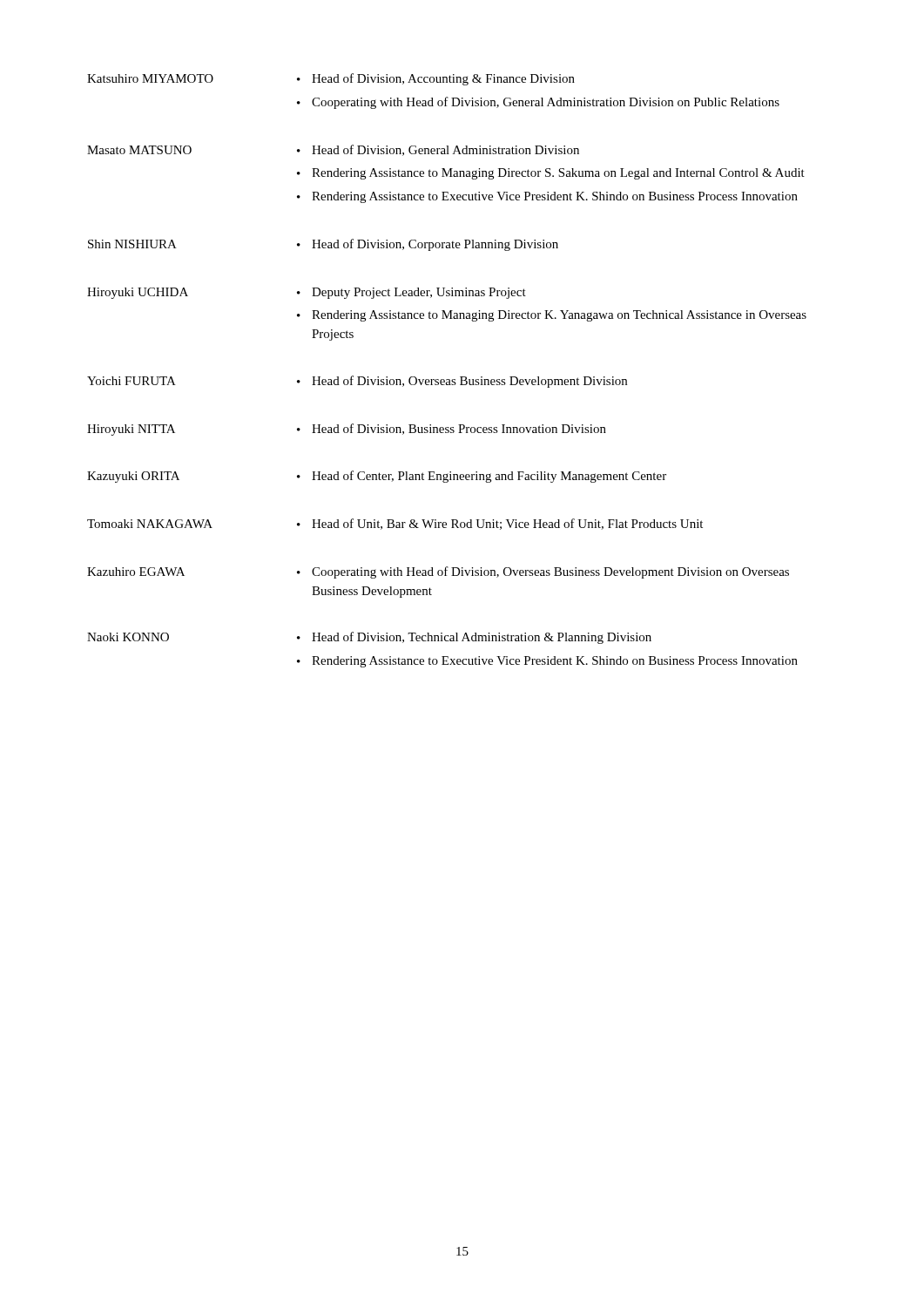Find the block on this page that starts "Katsuhiro MIYAMOTO •Head of Division,"
Screen dimensions: 1307x924
click(462, 93)
